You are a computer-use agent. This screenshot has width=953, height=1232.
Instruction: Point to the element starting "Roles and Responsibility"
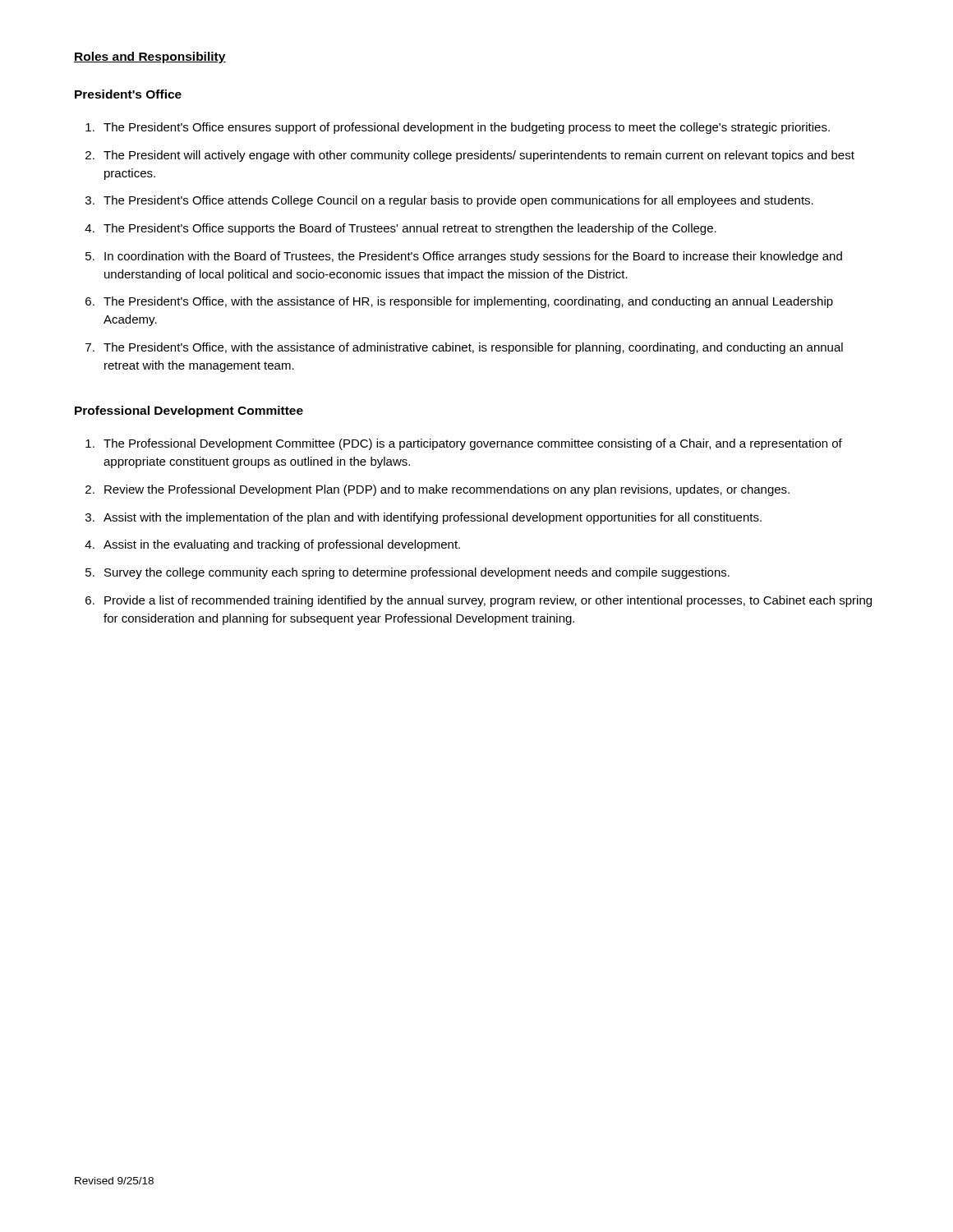click(x=150, y=56)
